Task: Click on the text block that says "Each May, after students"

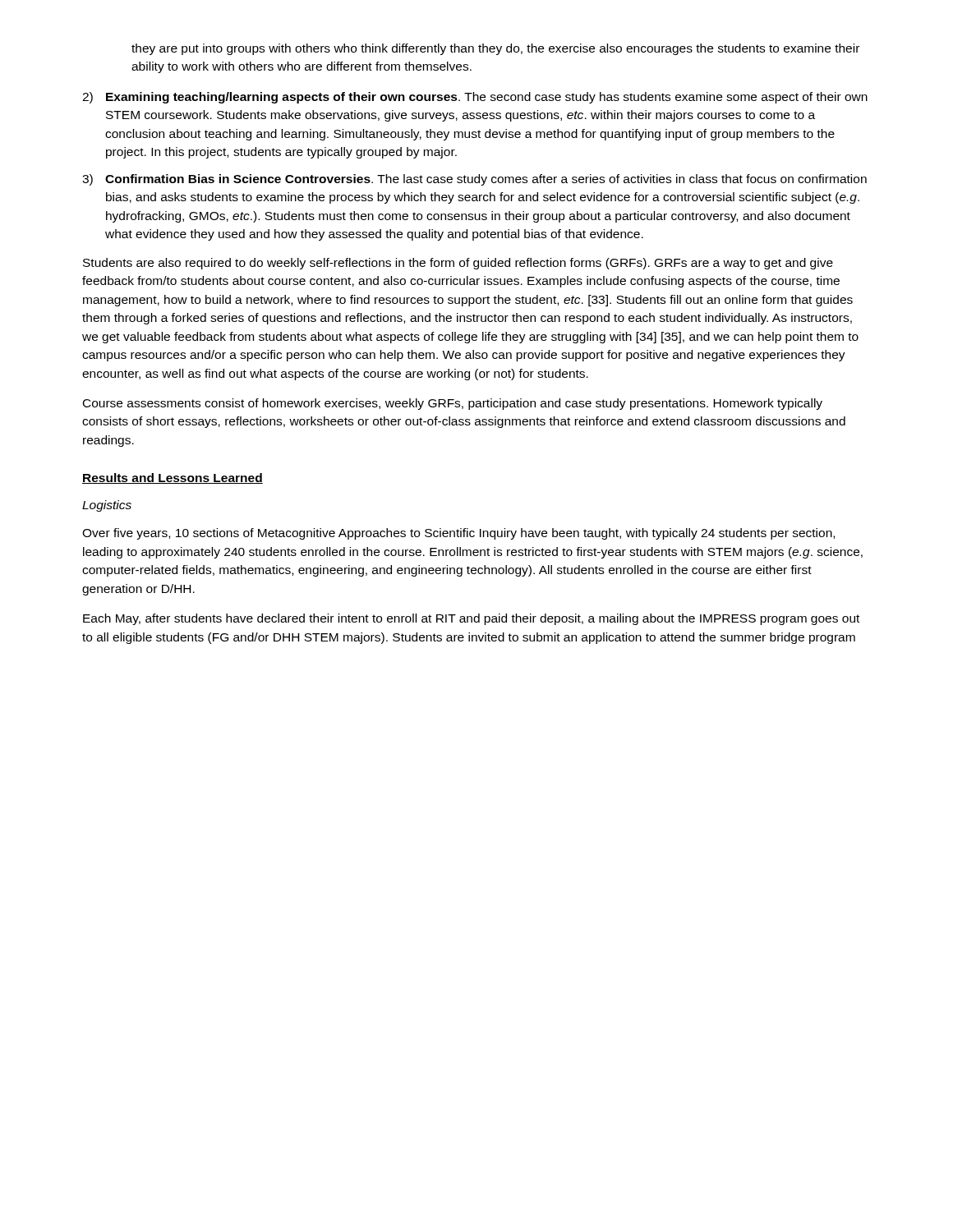Action: coord(476,628)
